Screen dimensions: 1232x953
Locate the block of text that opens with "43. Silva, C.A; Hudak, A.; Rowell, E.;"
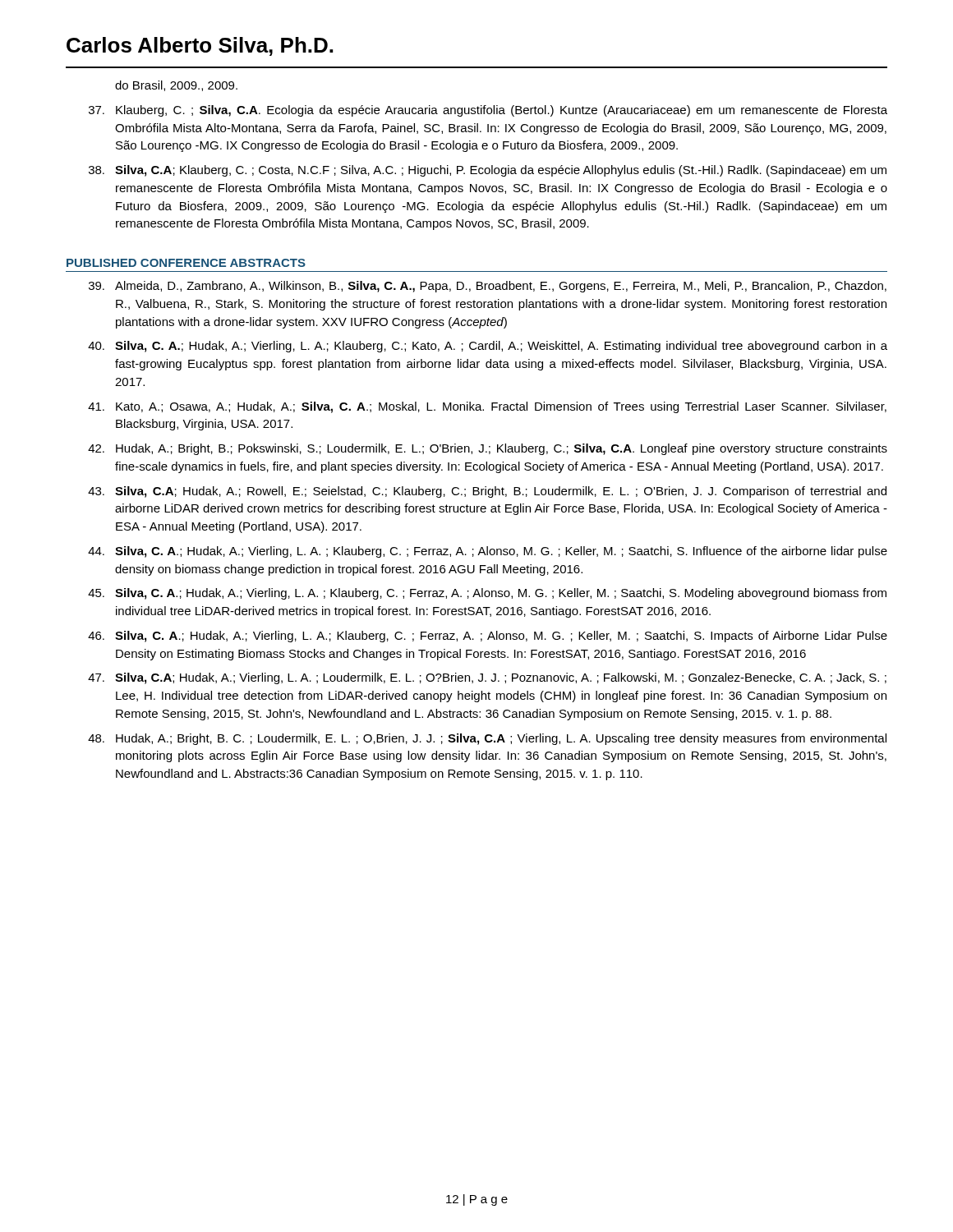pos(476,509)
